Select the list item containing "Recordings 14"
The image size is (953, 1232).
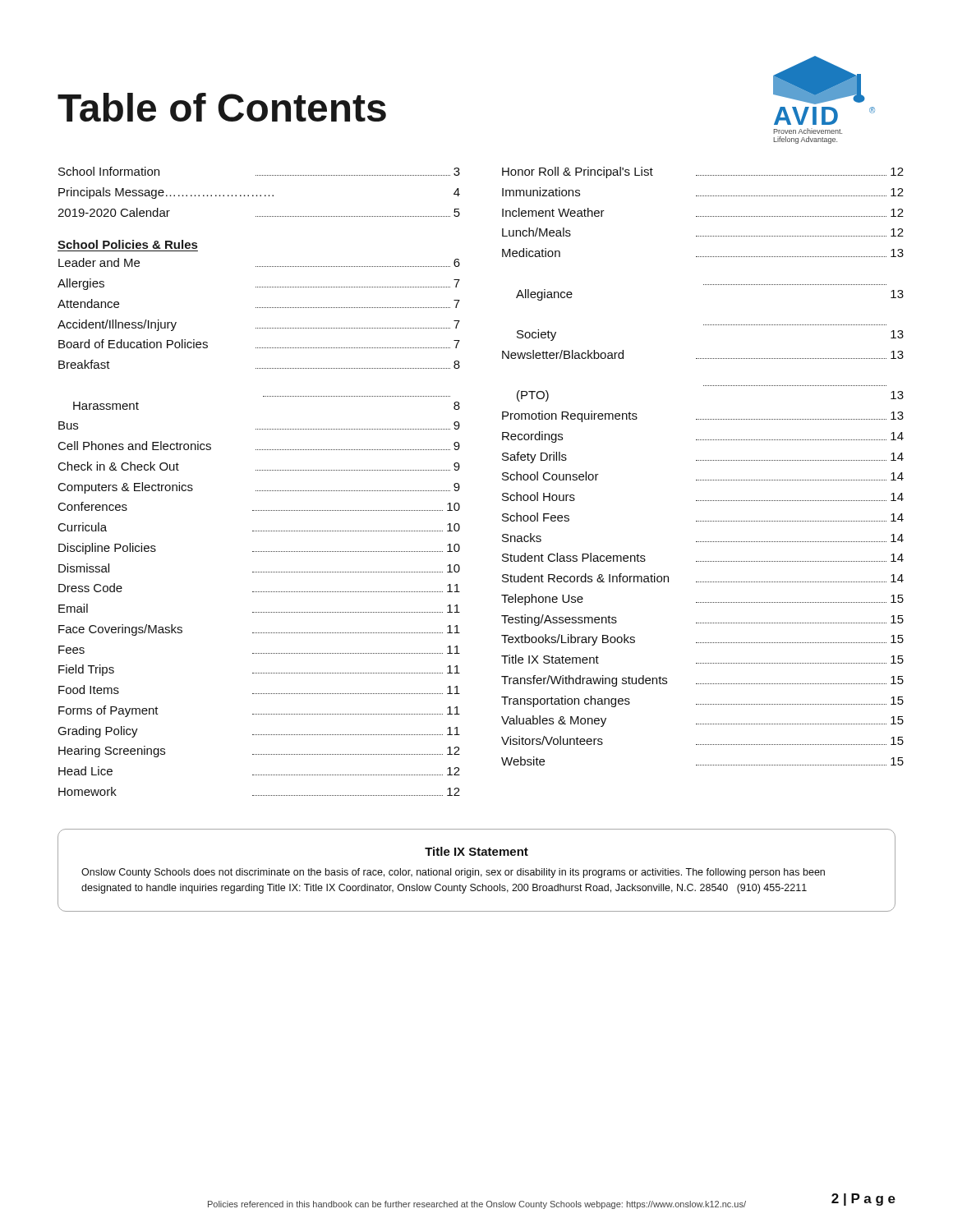[x=702, y=436]
